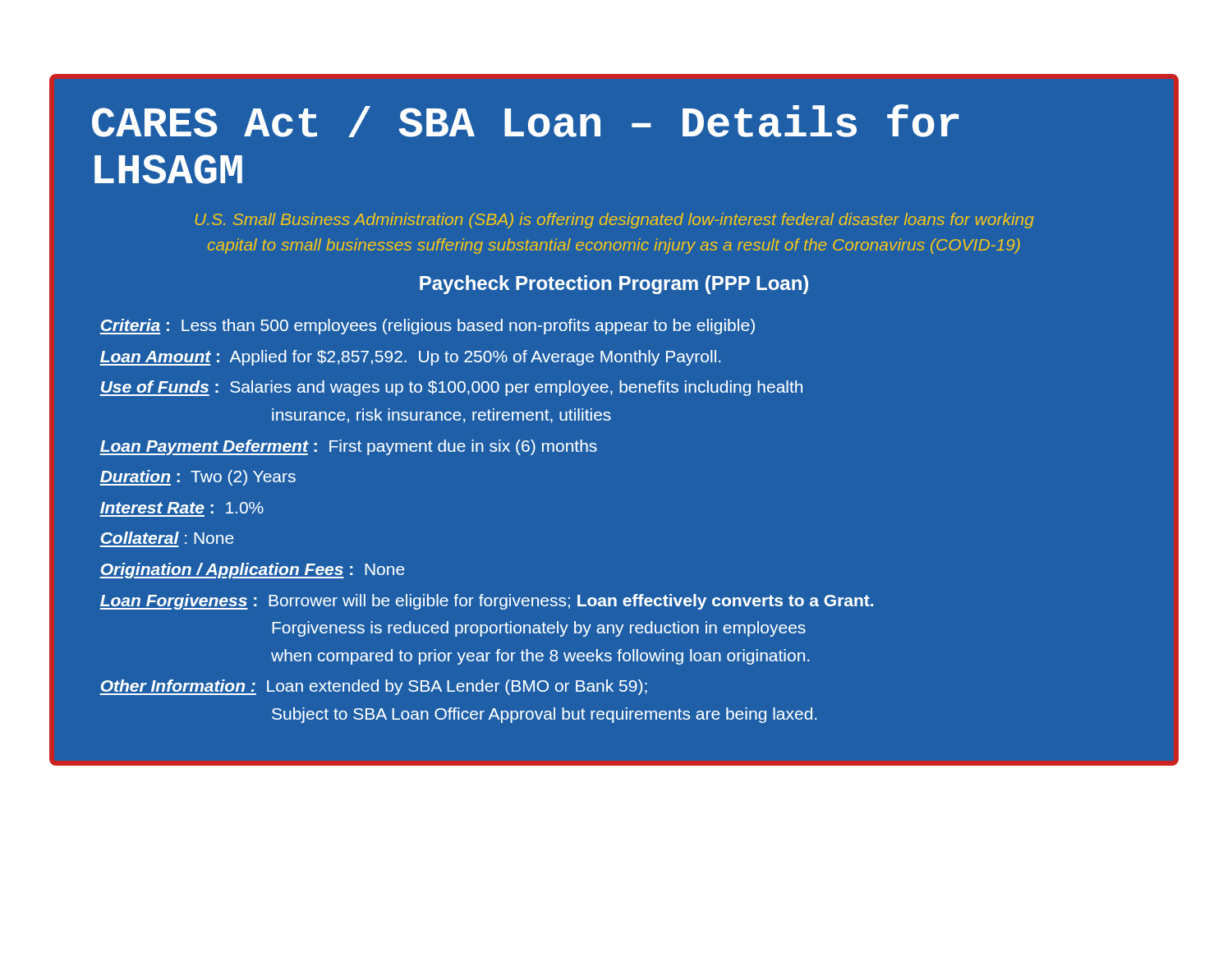1232x953 pixels.
Task: Select the region starting "Origination / Application"
Action: (x=248, y=569)
